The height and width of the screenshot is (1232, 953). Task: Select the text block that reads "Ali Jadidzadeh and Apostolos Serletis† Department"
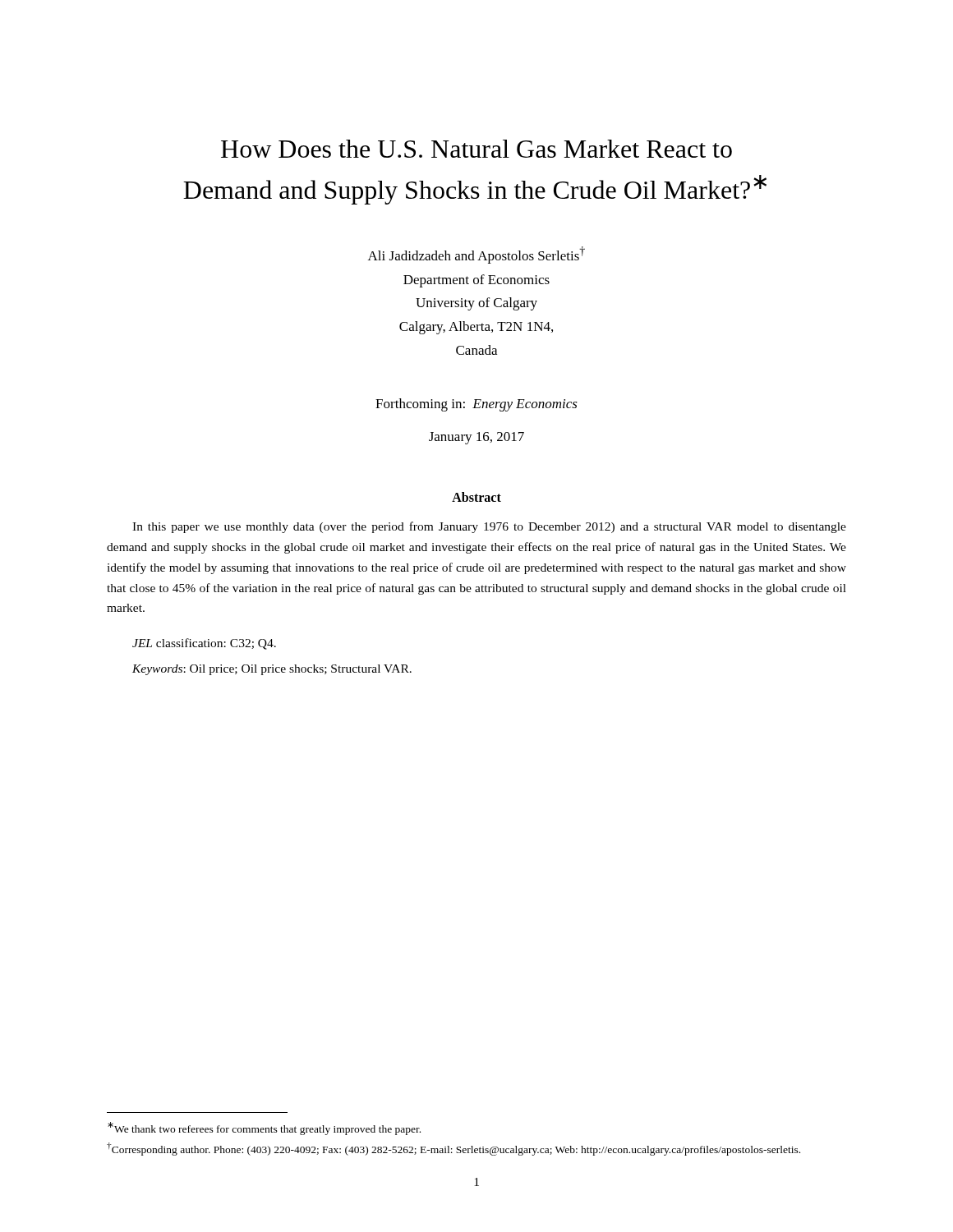point(476,301)
